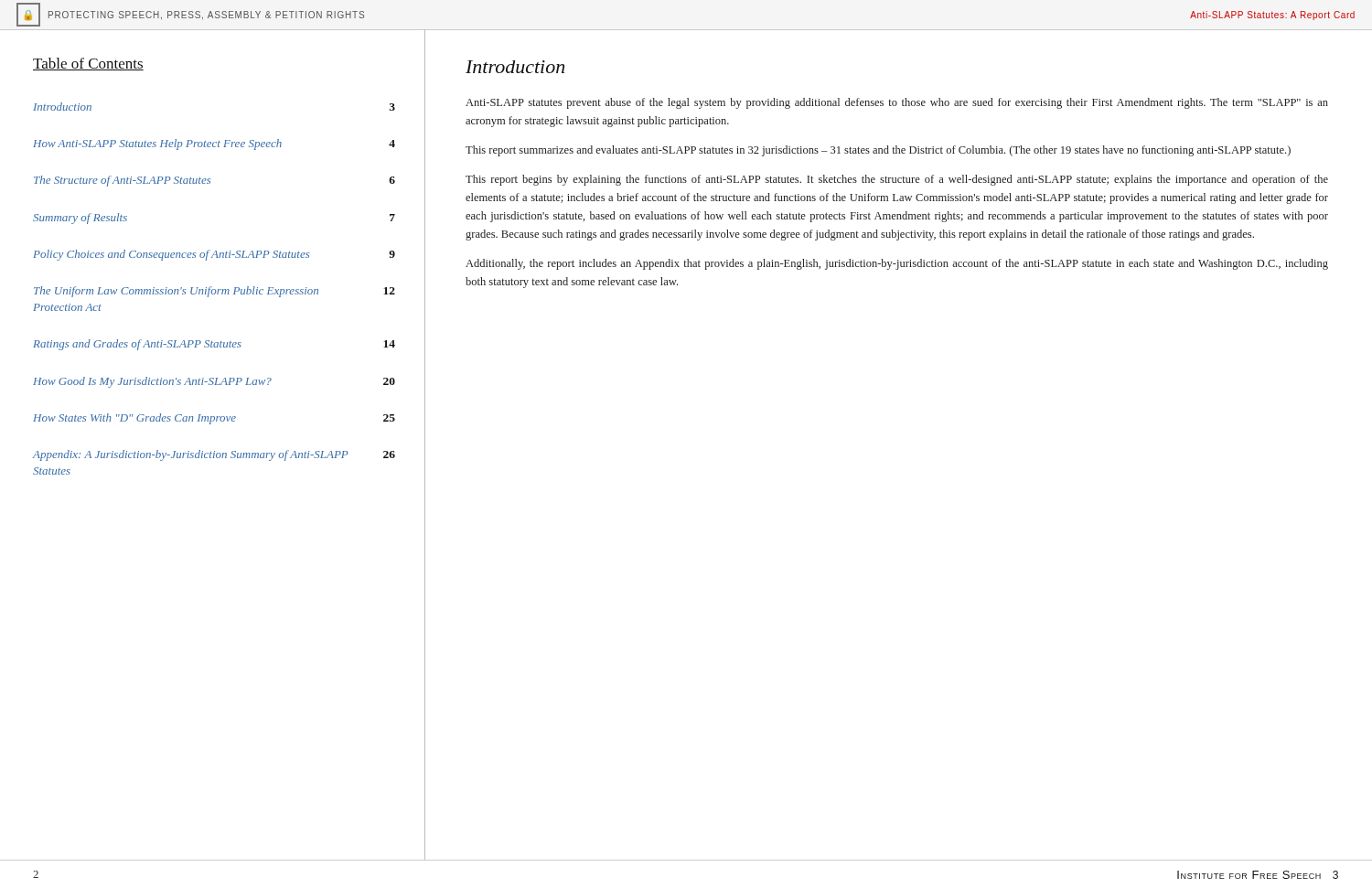
Task: Select the text starting "How States With"
Action: 214,418
